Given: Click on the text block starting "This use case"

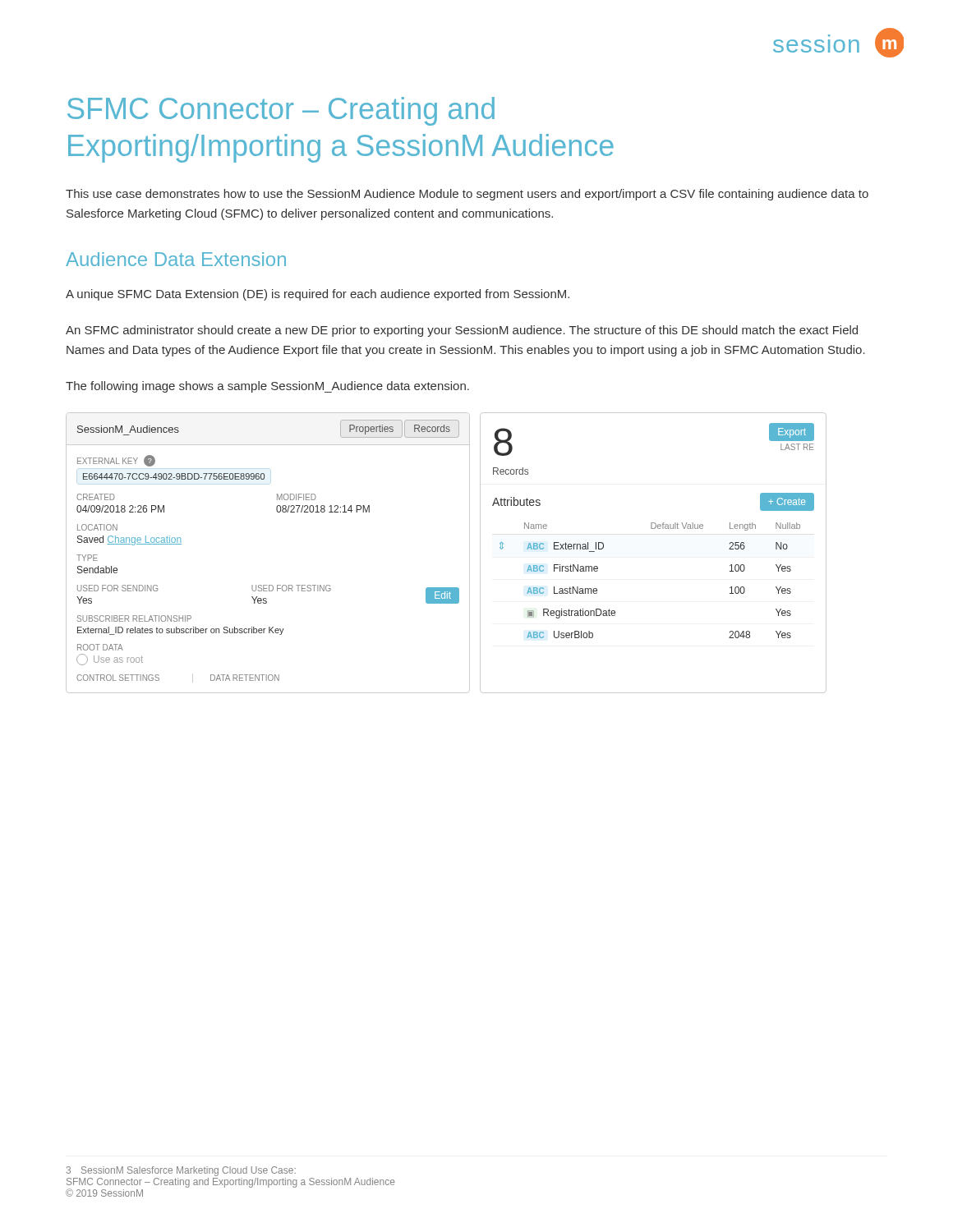Looking at the screenshot, I should pos(476,204).
